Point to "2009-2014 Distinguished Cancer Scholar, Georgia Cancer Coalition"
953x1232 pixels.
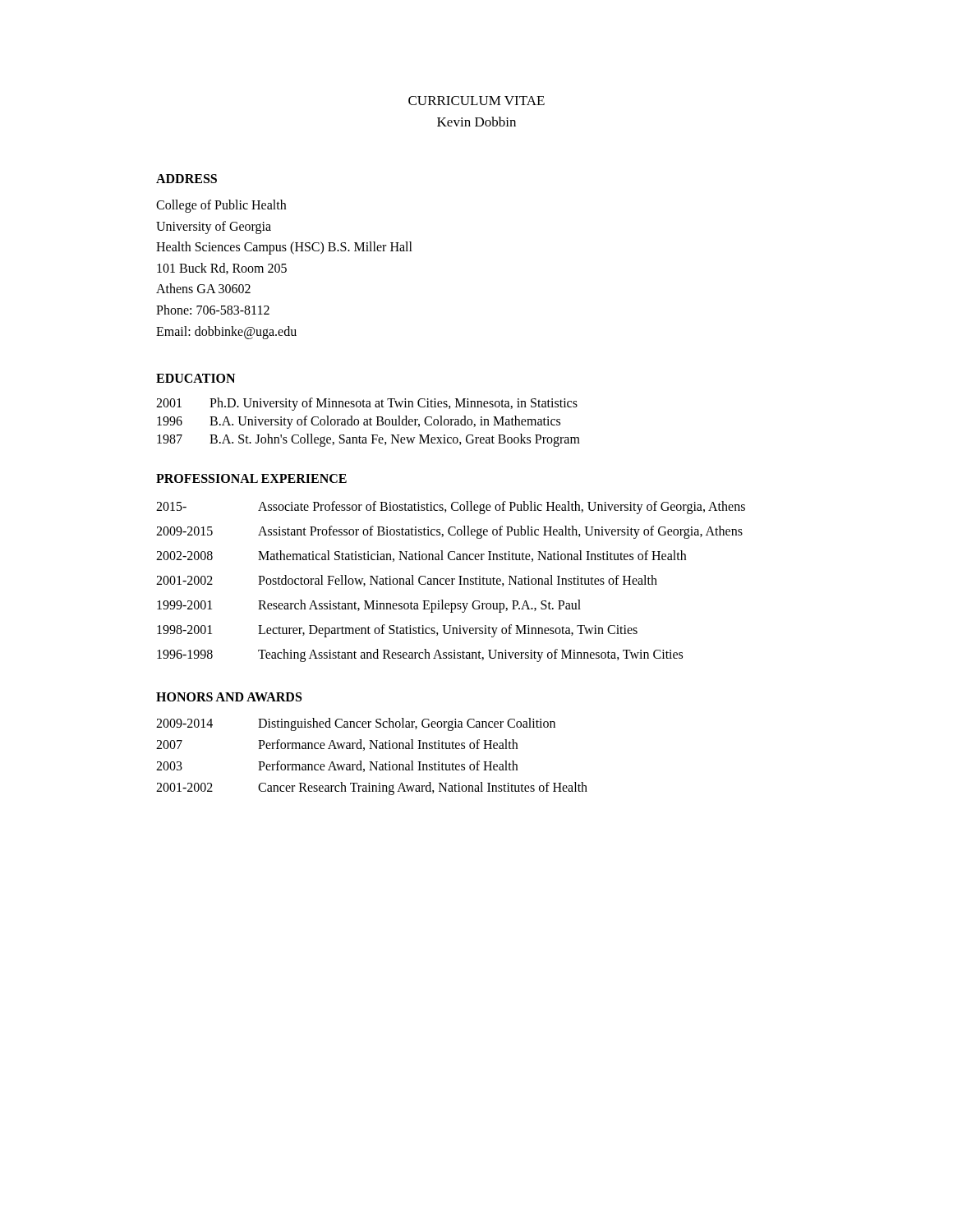pos(476,724)
